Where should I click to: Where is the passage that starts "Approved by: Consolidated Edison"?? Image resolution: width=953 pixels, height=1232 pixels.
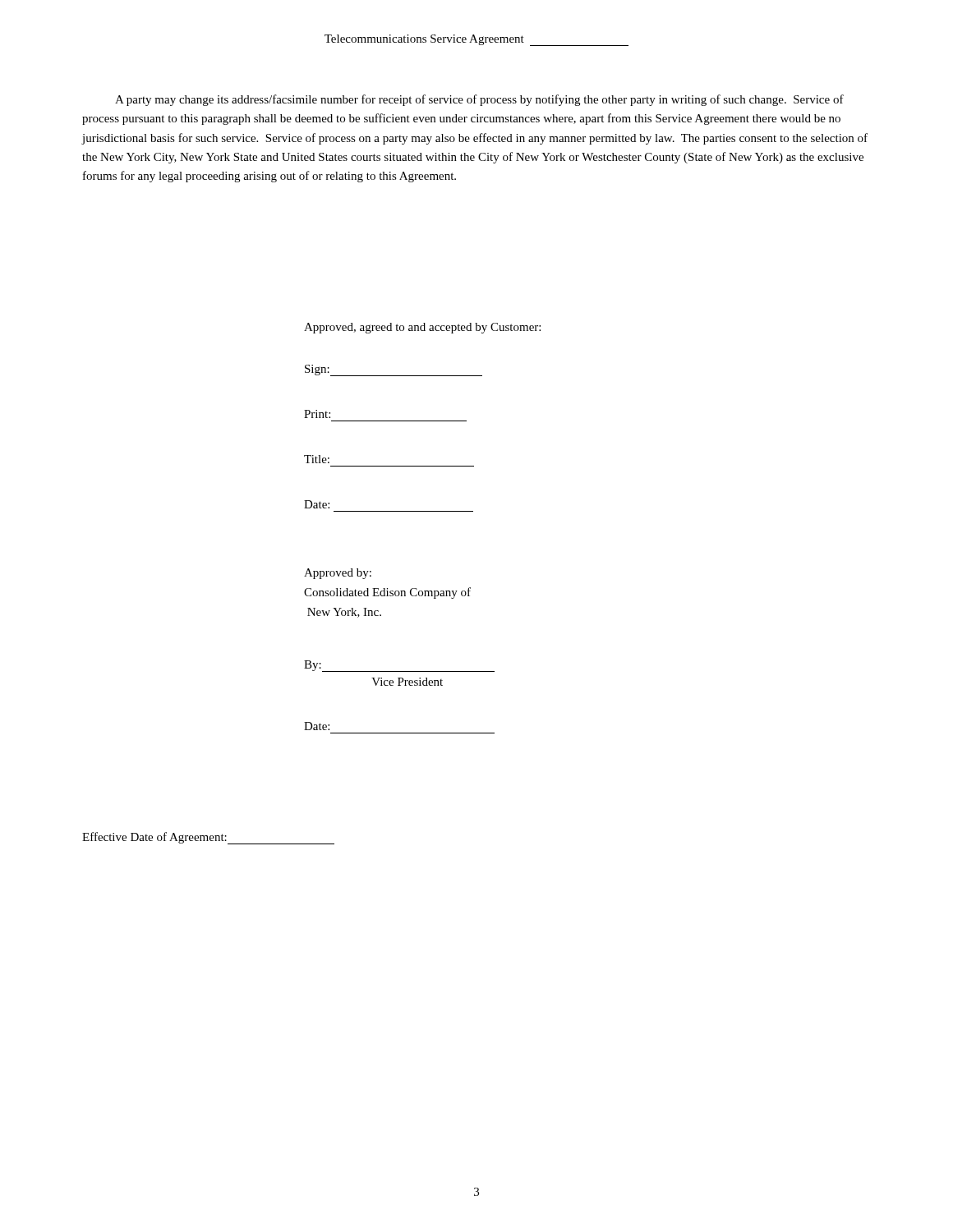(387, 592)
